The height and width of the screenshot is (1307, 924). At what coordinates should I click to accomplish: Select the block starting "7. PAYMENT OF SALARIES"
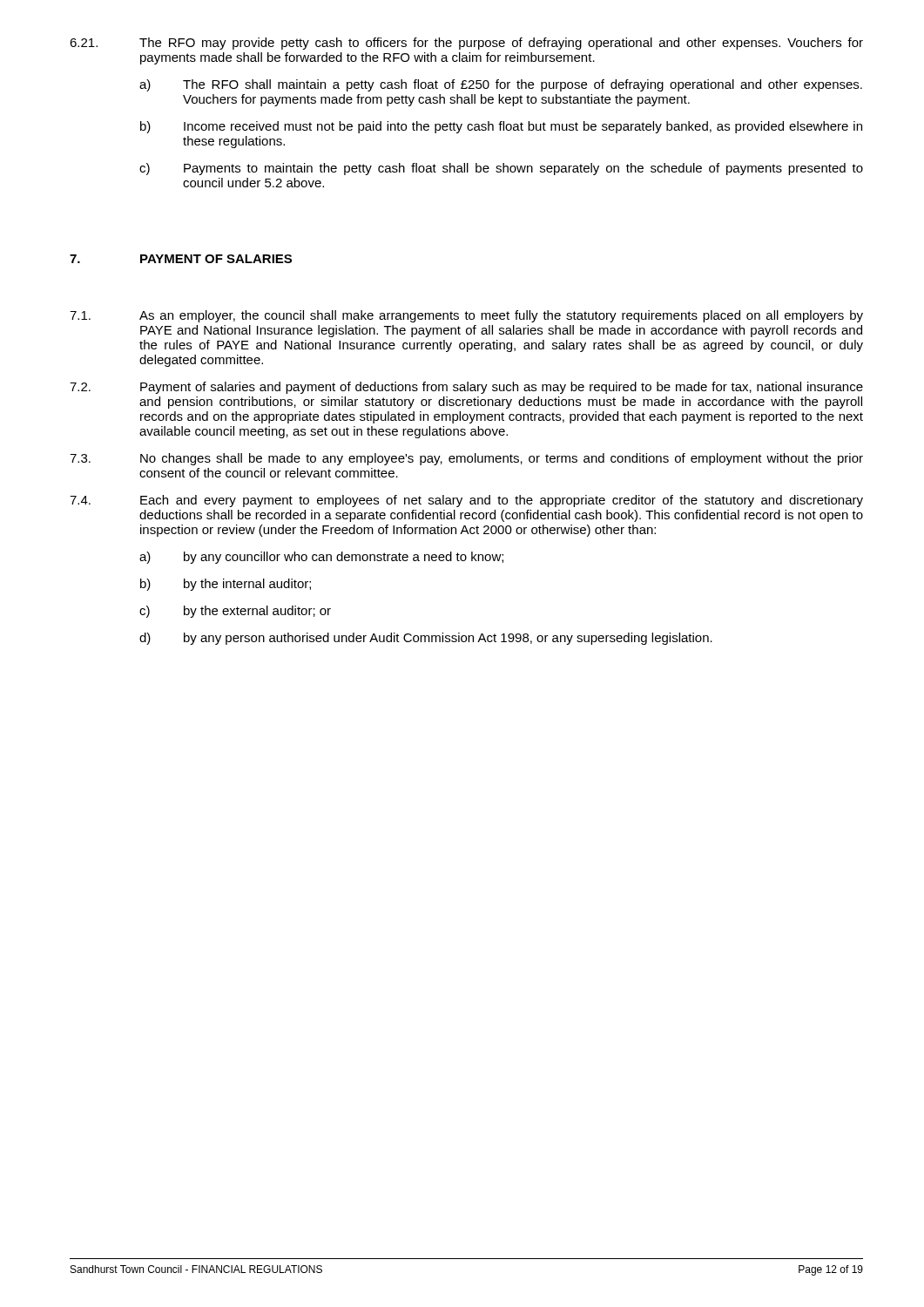pyautogui.click(x=181, y=258)
